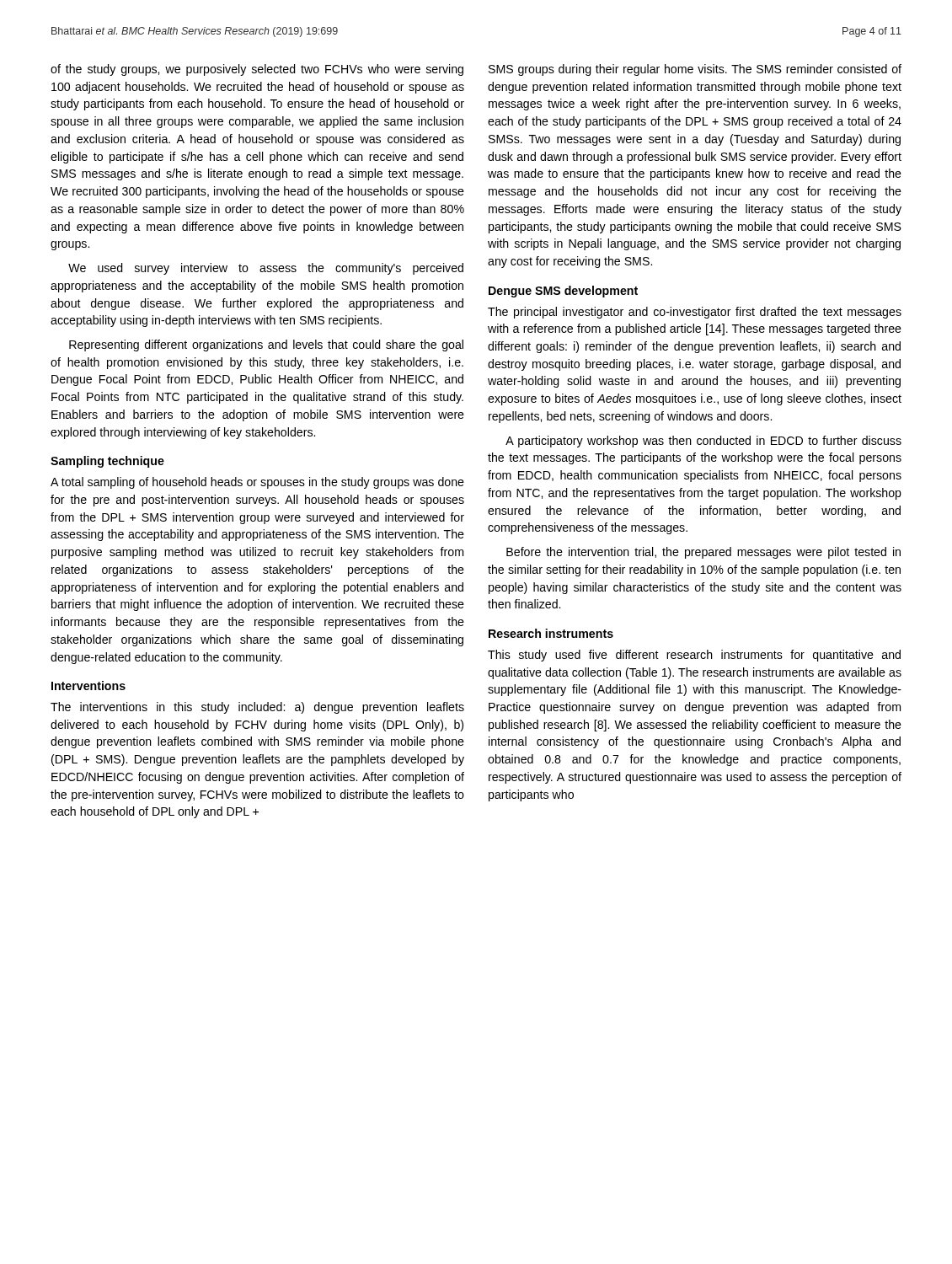The height and width of the screenshot is (1264, 952).
Task: Click on the region starting "Representing different organizations and levels"
Action: coord(257,389)
